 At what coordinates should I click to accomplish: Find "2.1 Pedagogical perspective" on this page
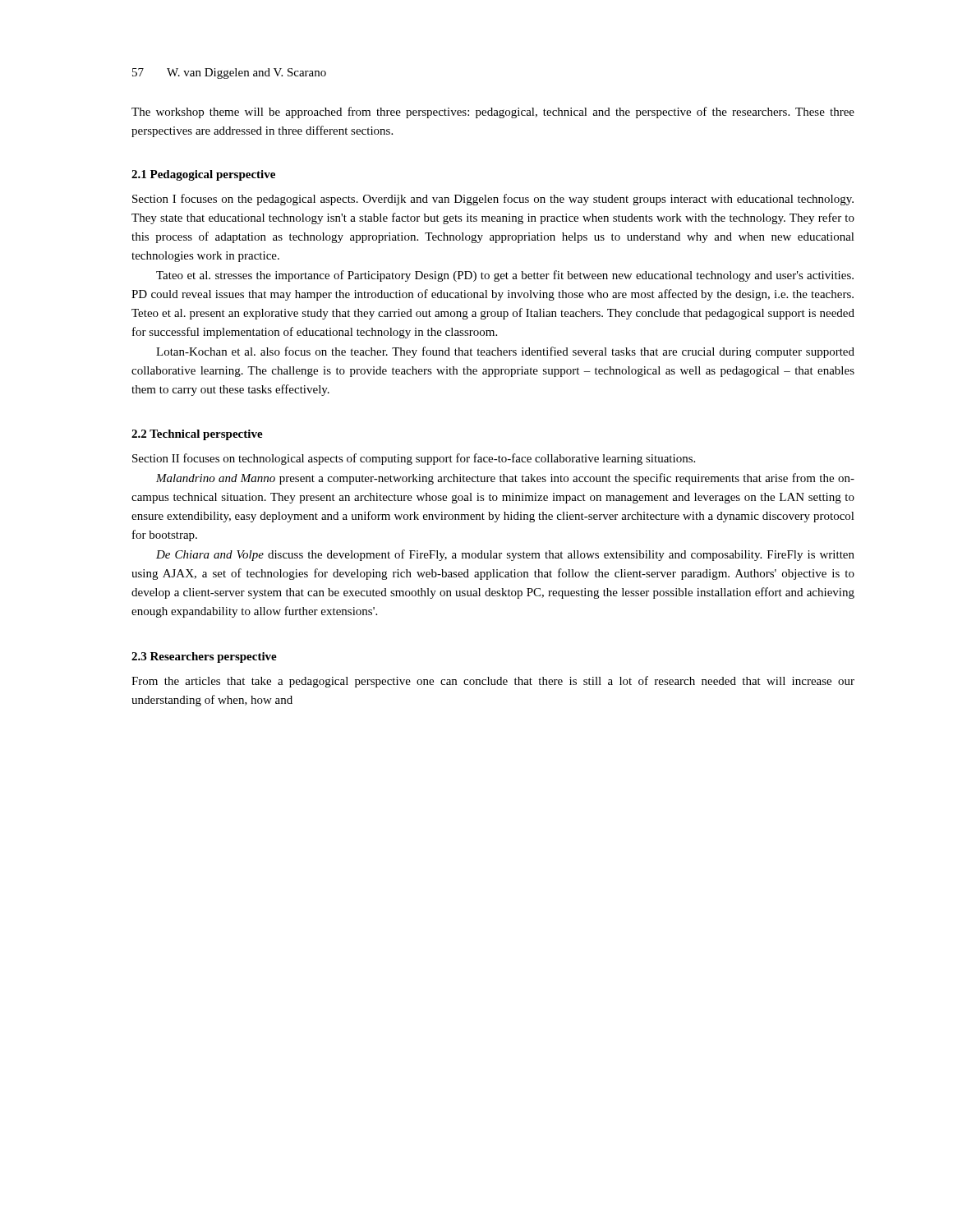click(203, 174)
